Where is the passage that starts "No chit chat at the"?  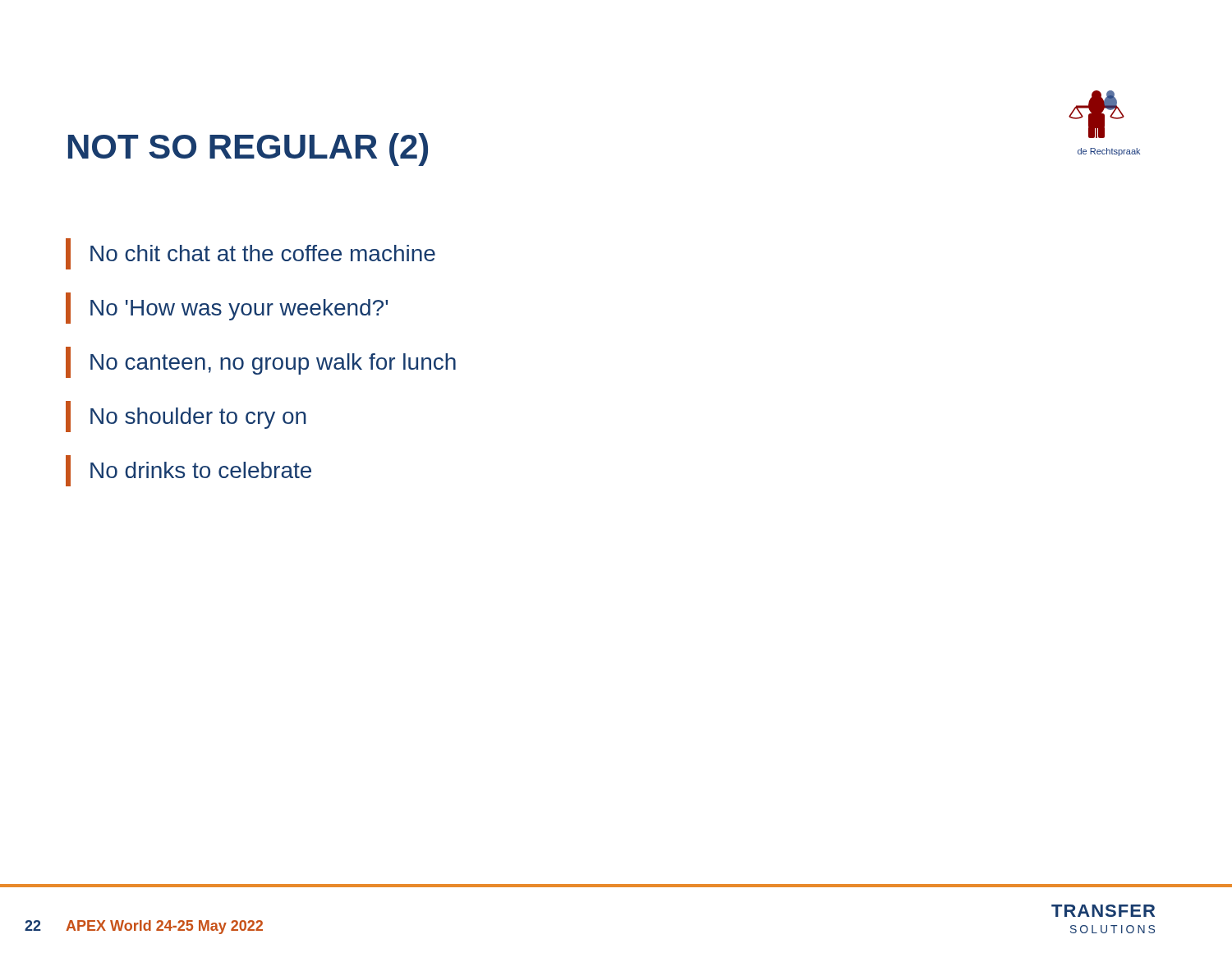[251, 254]
